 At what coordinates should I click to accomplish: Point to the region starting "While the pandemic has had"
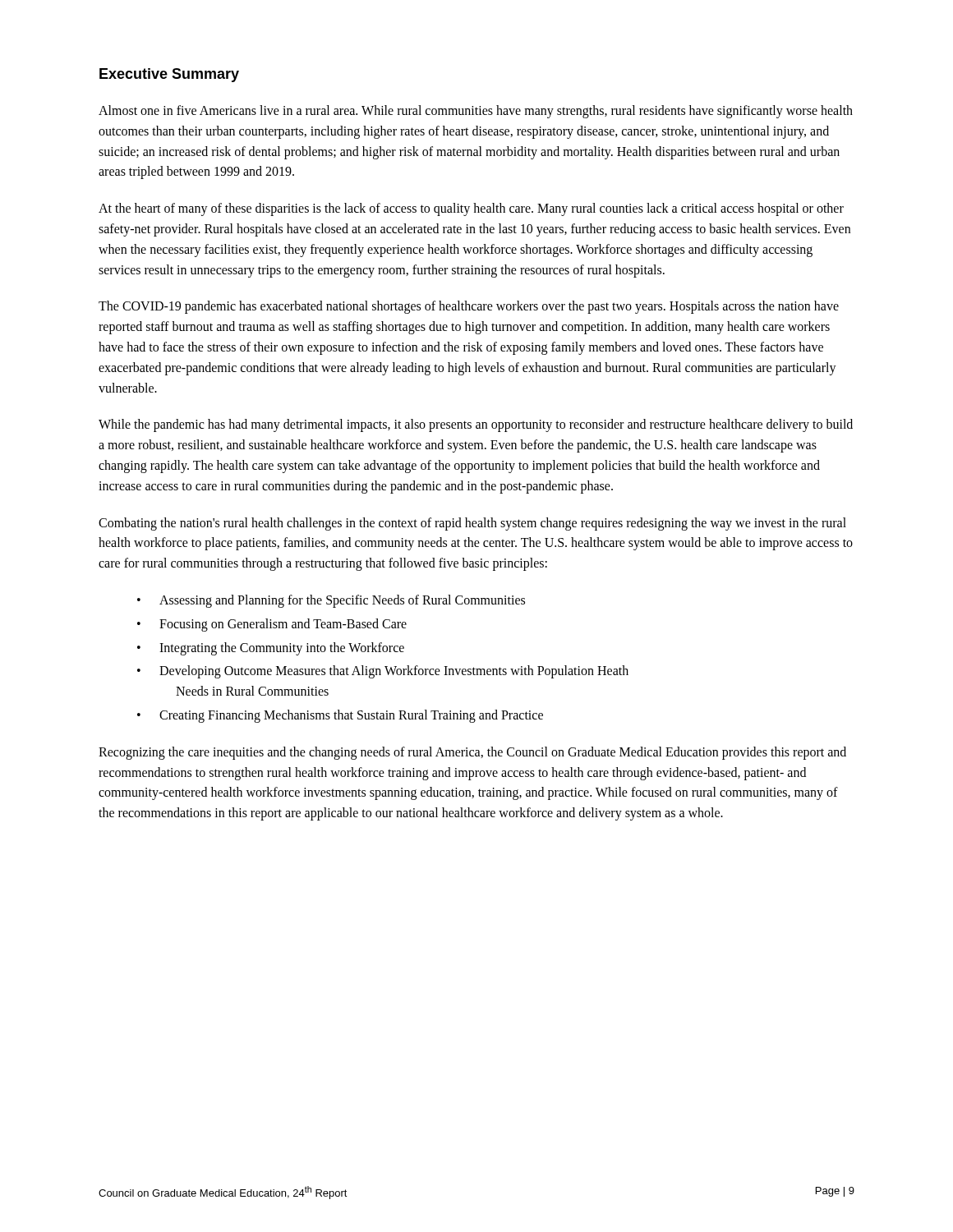(476, 455)
